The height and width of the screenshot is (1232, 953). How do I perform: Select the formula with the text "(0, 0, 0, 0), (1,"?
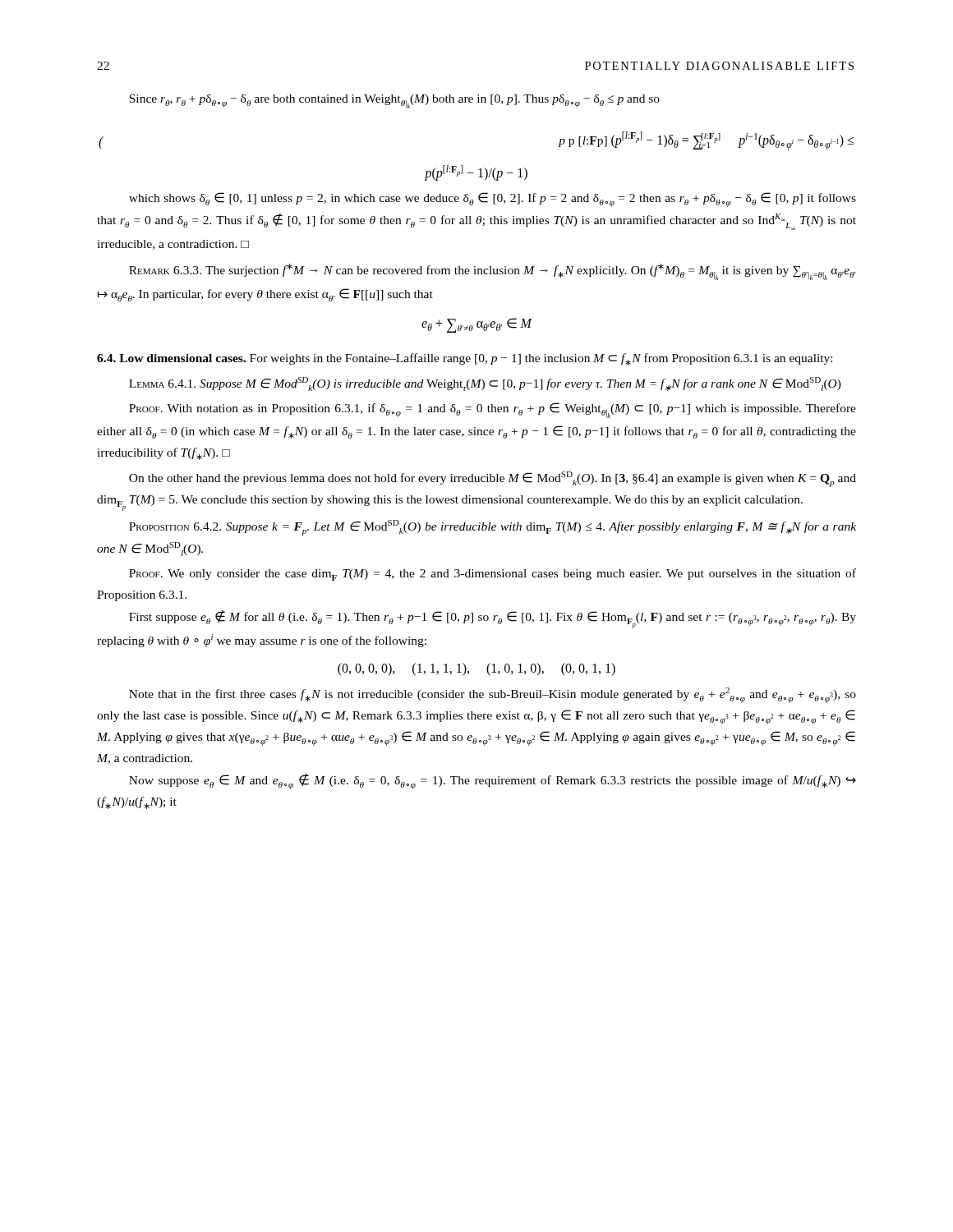point(476,668)
